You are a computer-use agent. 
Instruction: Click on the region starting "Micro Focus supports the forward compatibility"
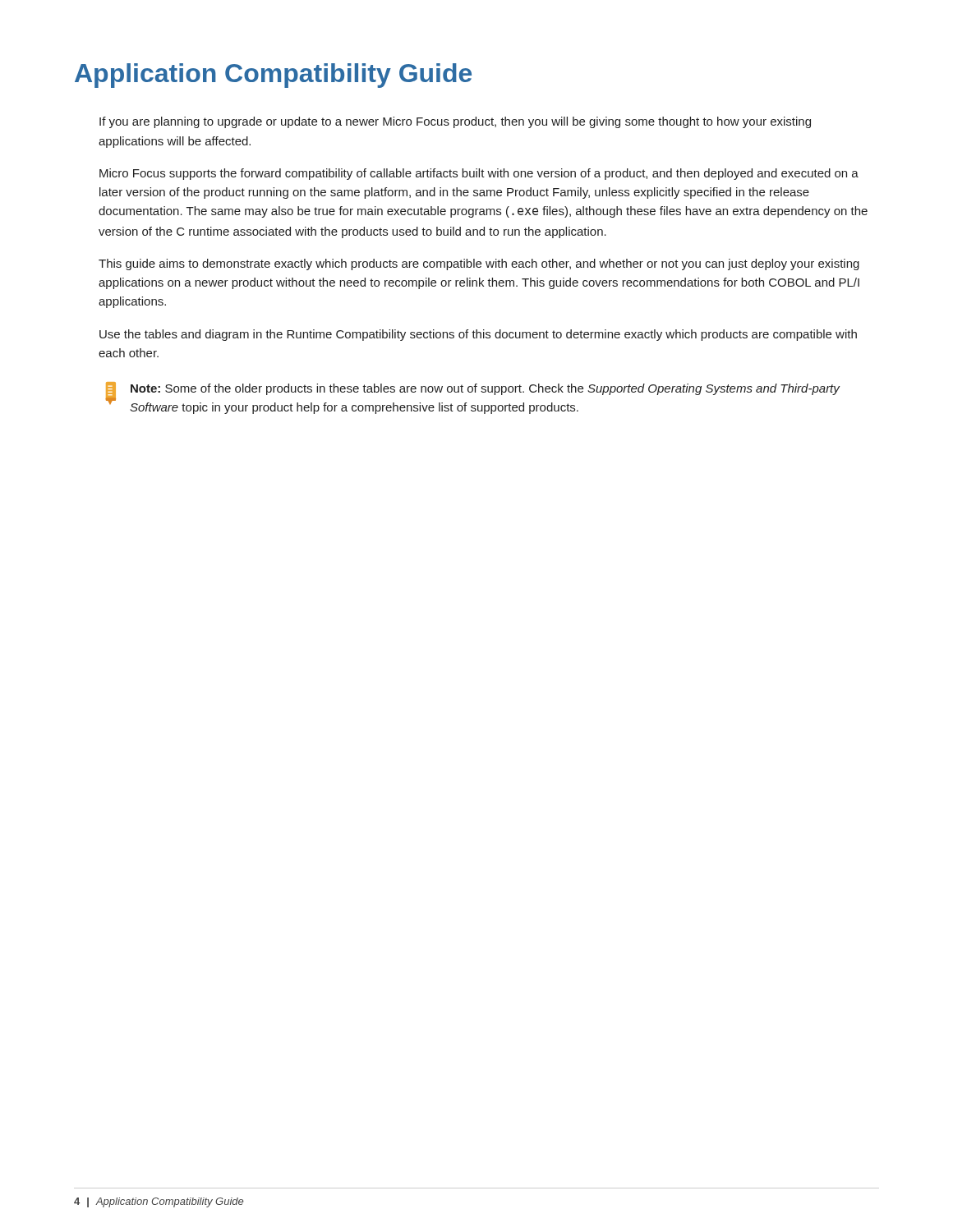(483, 202)
